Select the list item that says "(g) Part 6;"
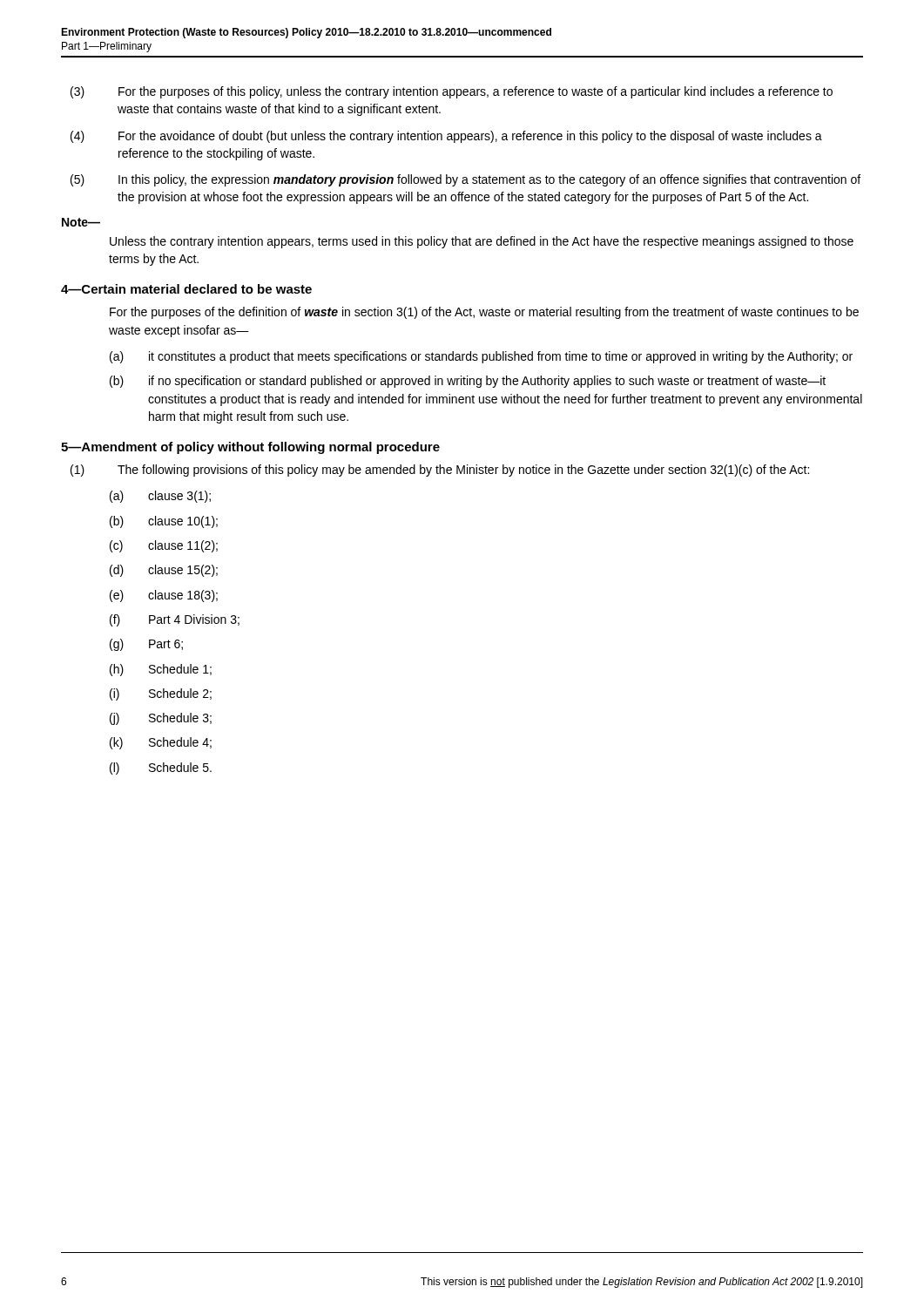Image resolution: width=924 pixels, height=1307 pixels. click(x=146, y=645)
